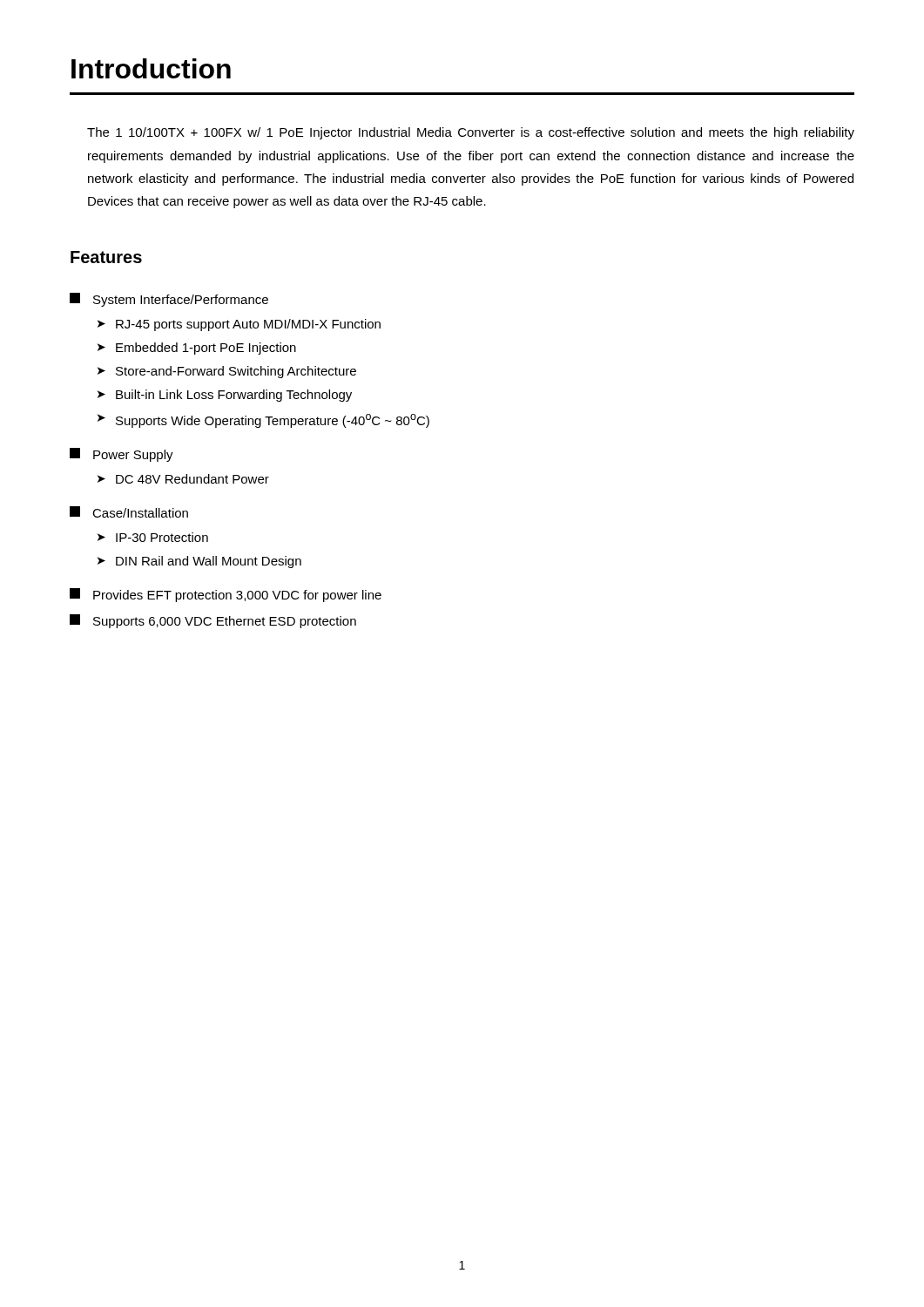
Task: Locate the passage starting "➤RJ-45 ports support Auto"
Action: coord(239,325)
